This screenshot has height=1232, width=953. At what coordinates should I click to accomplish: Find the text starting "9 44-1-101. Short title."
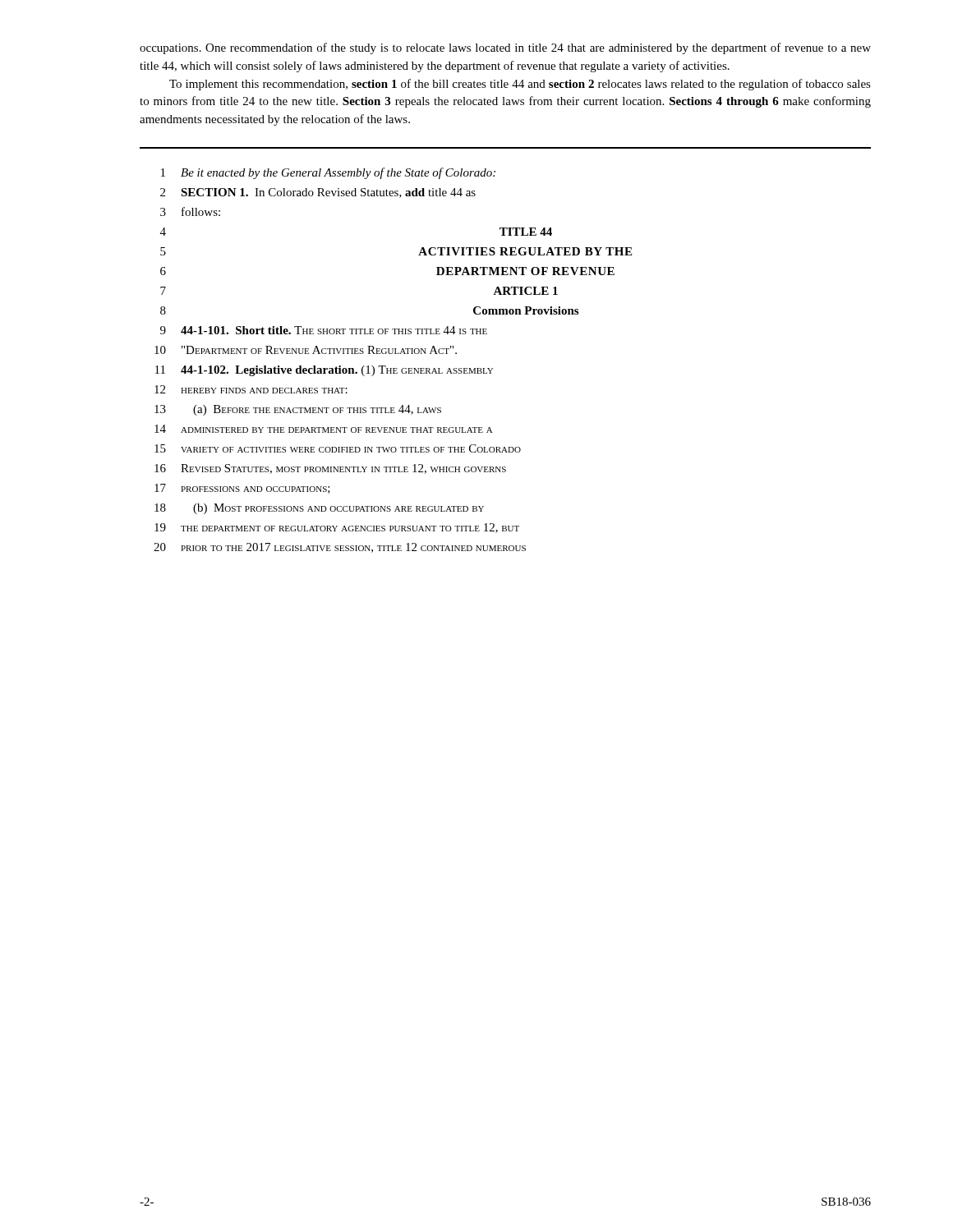(x=324, y=330)
